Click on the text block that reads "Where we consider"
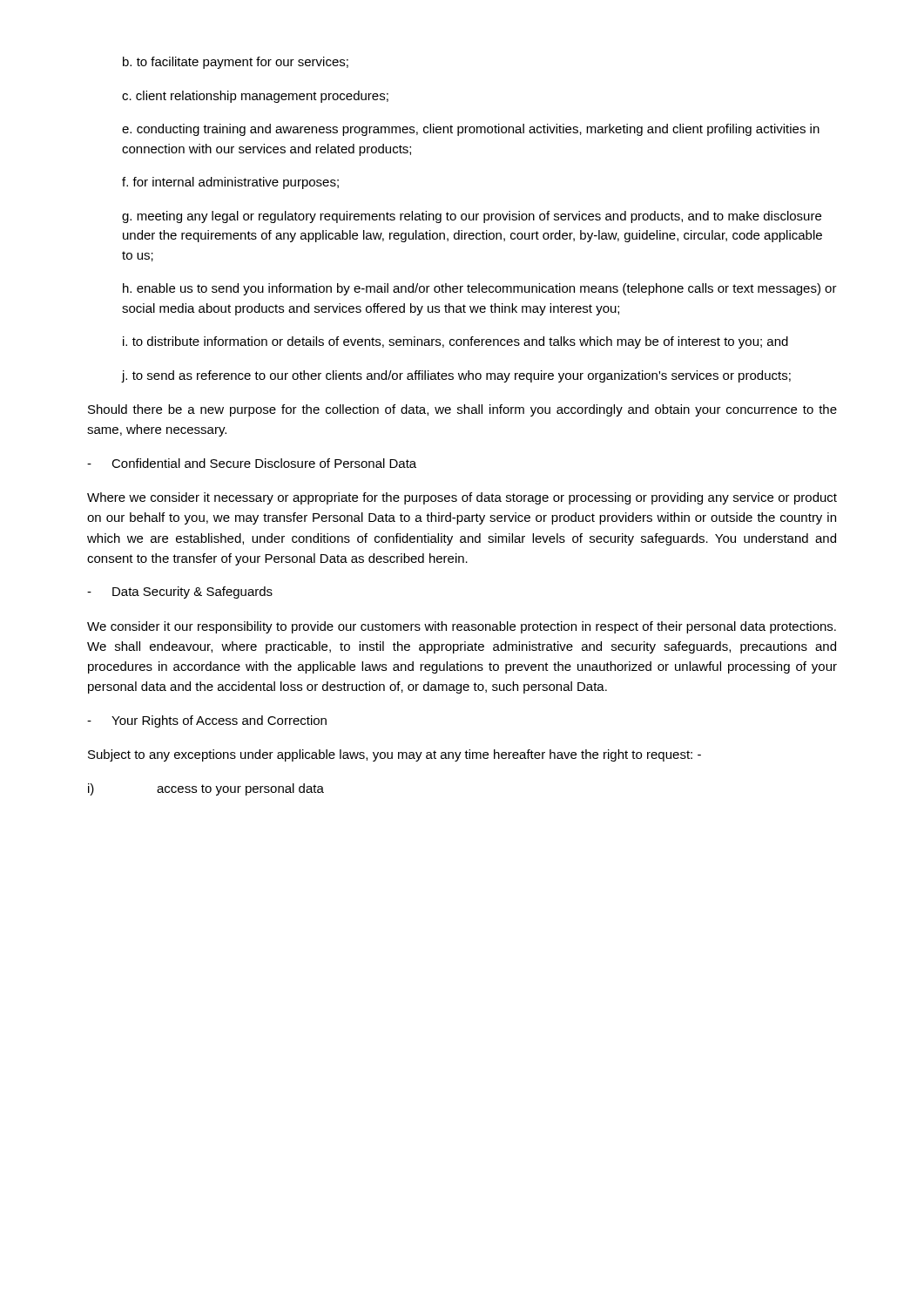Viewport: 924px width, 1307px height. click(x=462, y=528)
